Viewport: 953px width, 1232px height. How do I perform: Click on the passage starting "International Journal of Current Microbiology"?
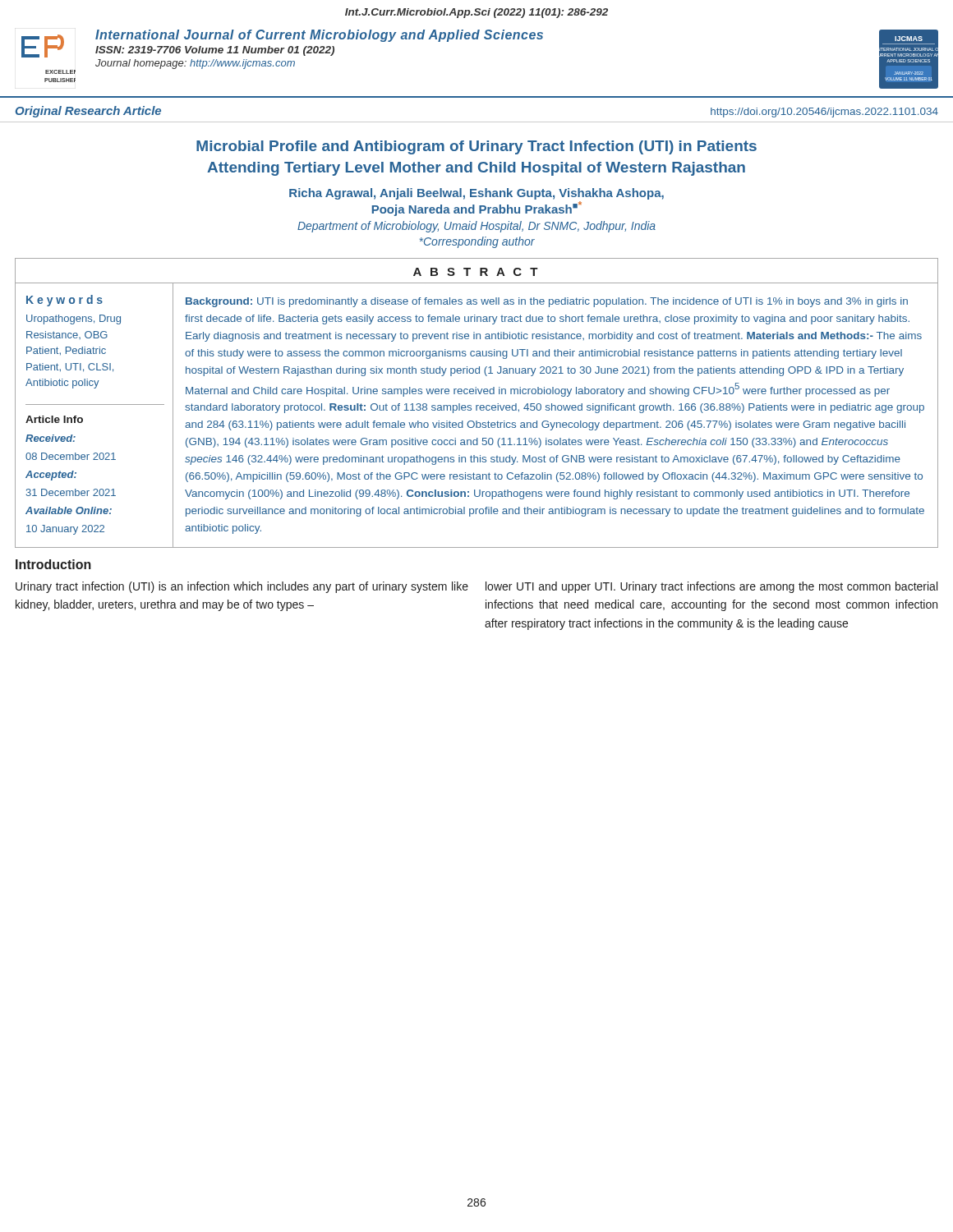point(320,48)
